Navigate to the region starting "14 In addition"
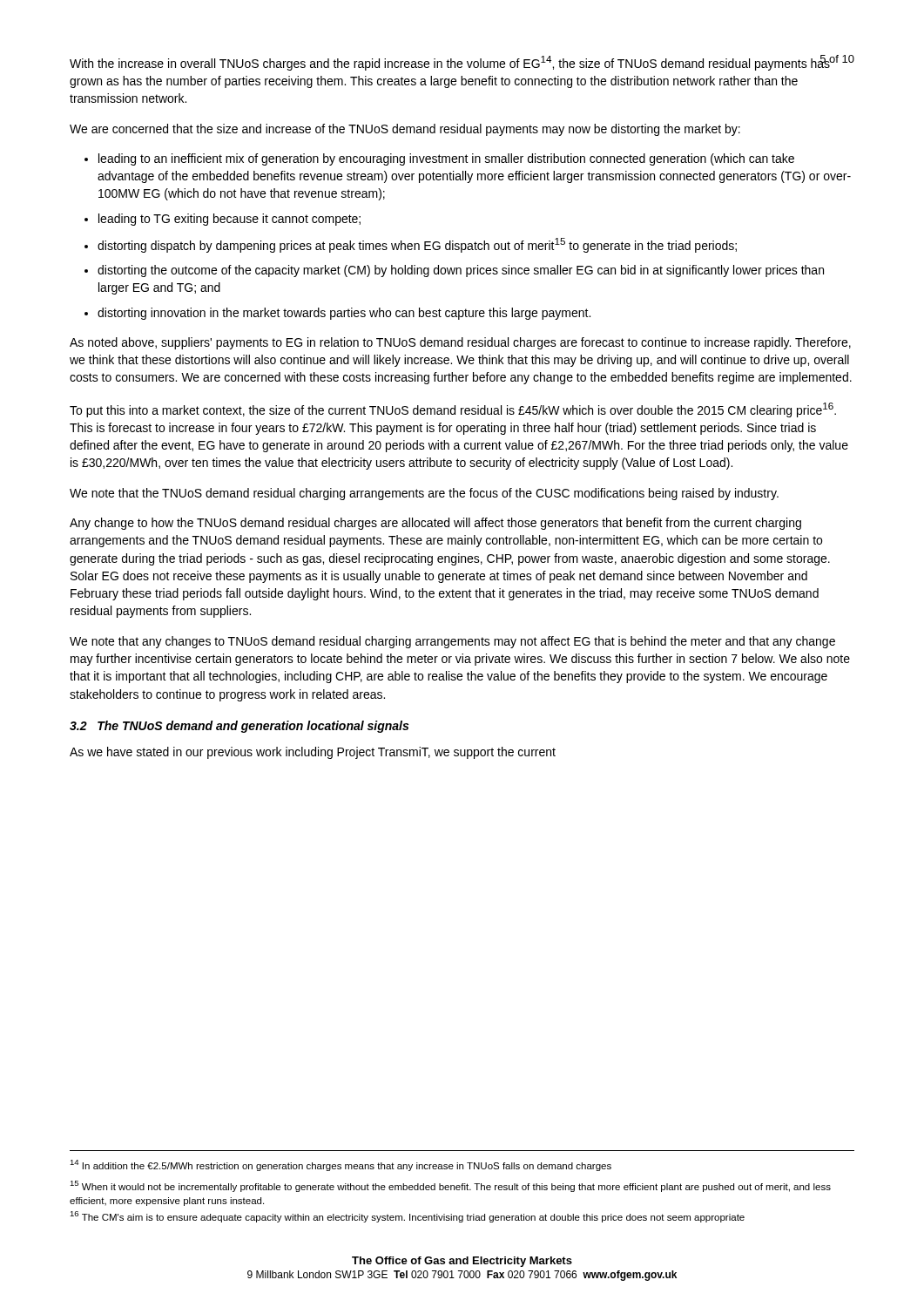 (341, 1164)
